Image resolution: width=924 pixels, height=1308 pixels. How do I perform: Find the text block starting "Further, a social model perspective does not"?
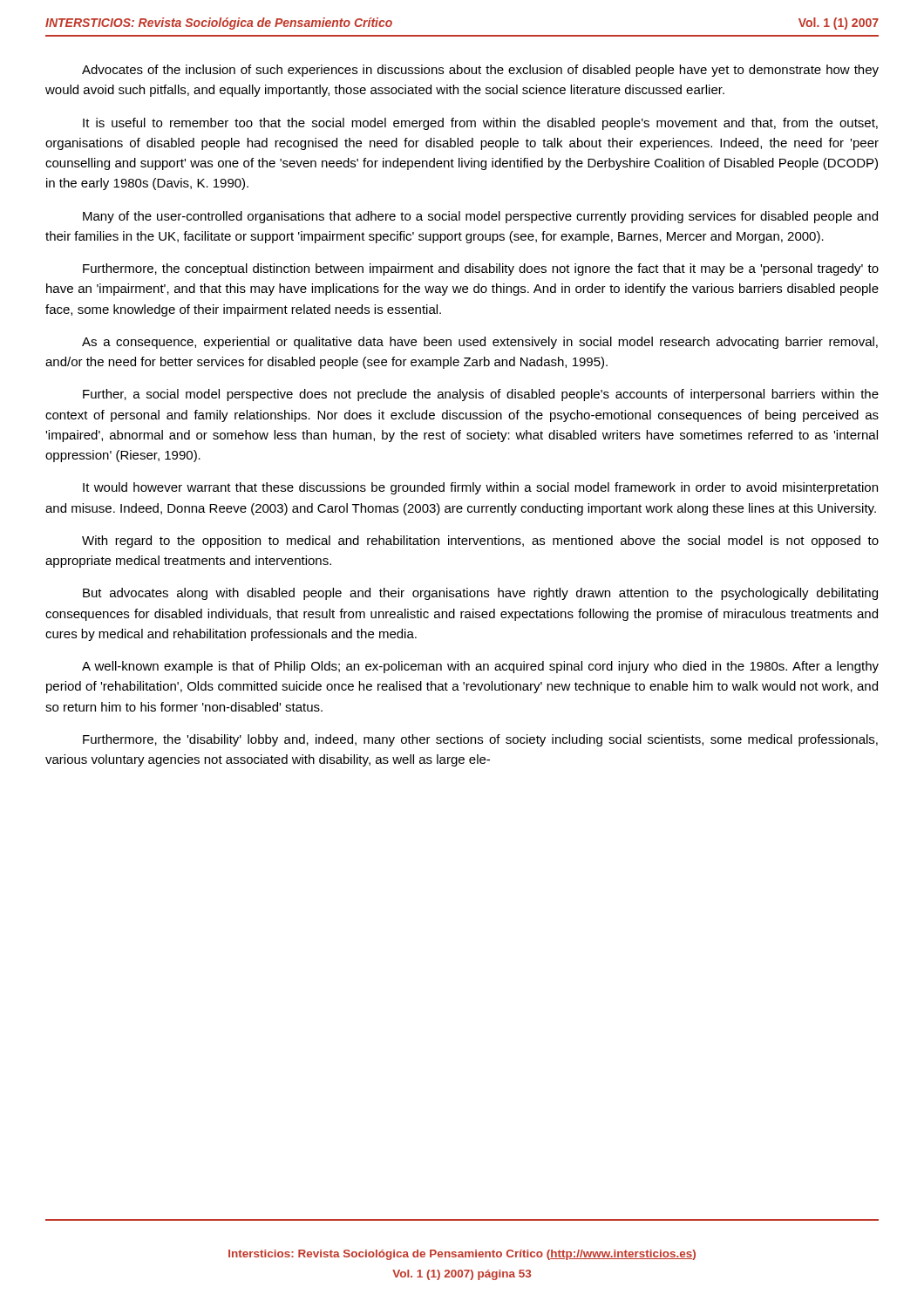click(462, 424)
